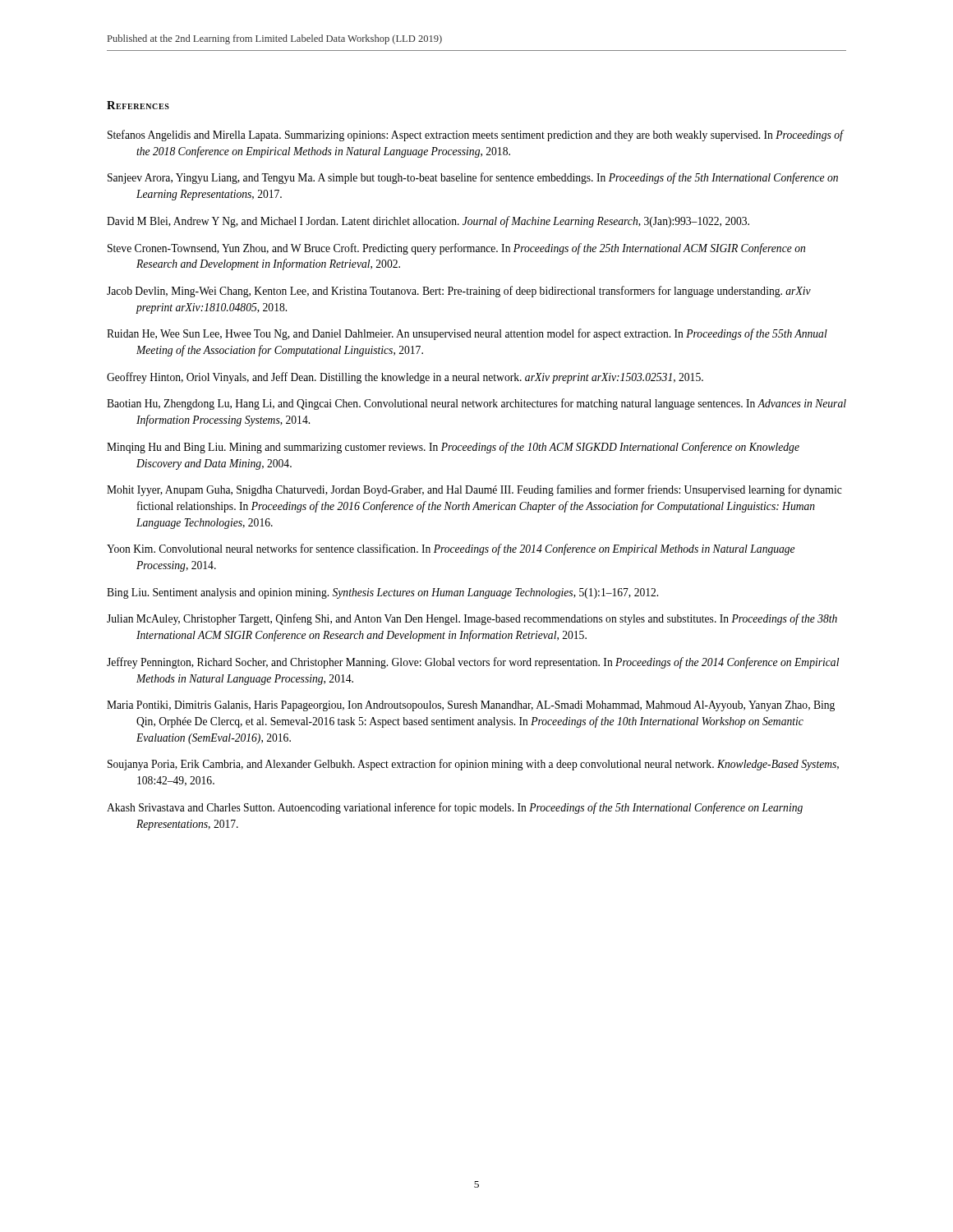Locate the block starting "Jacob Devlin, Ming-Wei Chang, Kenton Lee, and Kristina"

point(459,299)
